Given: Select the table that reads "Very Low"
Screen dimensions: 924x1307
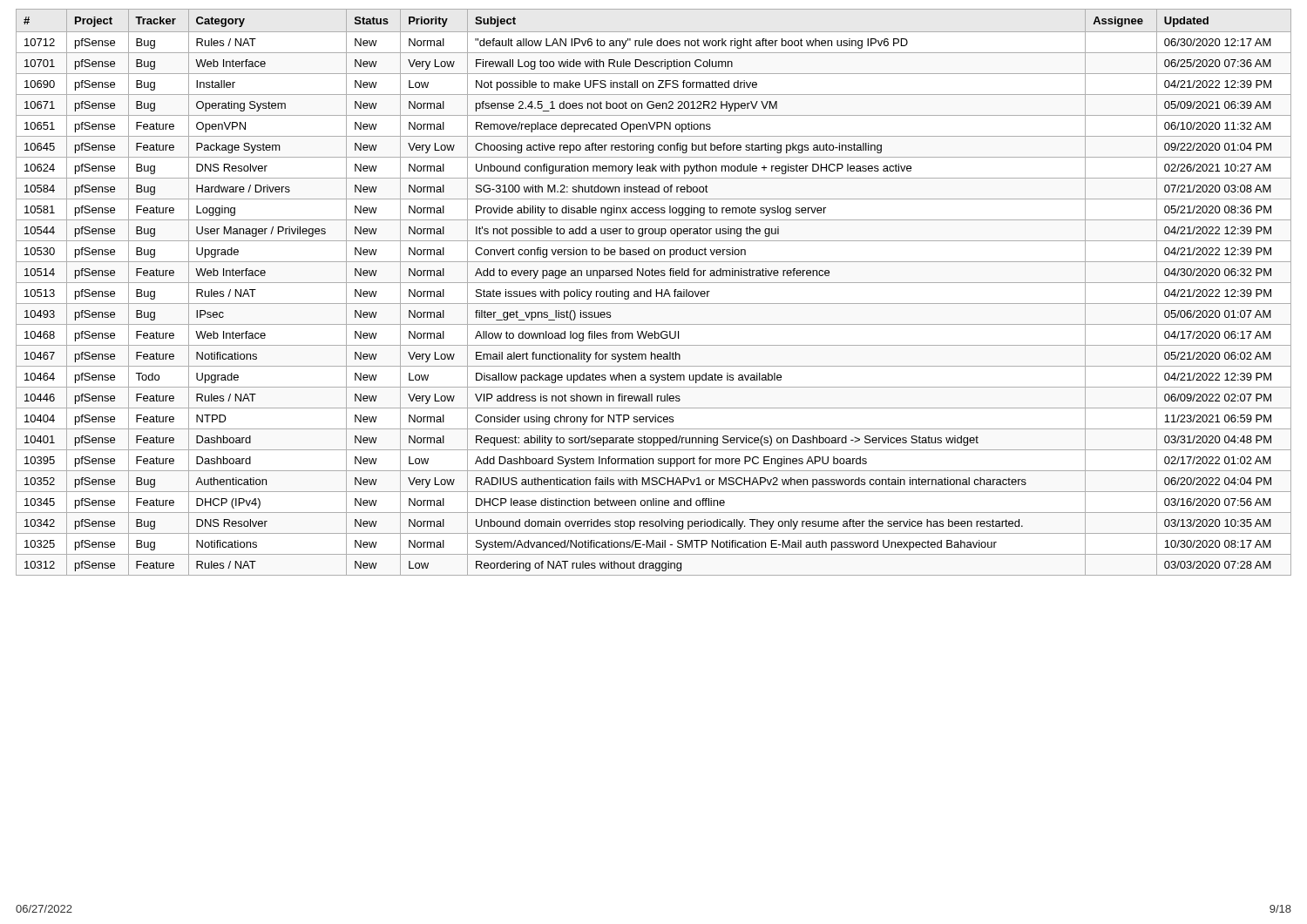Looking at the screenshot, I should point(654,292).
